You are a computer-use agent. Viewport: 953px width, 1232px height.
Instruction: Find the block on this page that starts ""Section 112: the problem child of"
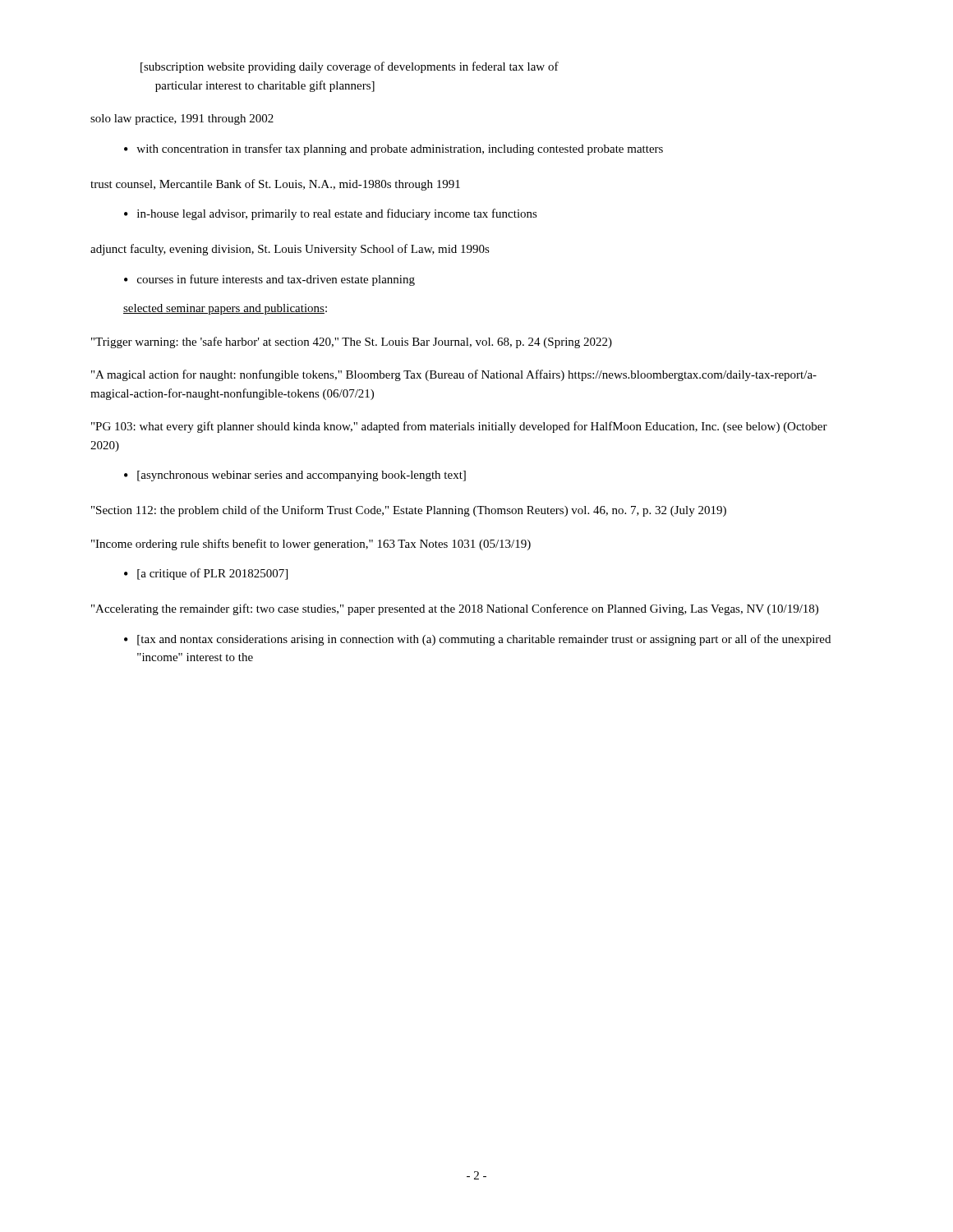point(409,510)
